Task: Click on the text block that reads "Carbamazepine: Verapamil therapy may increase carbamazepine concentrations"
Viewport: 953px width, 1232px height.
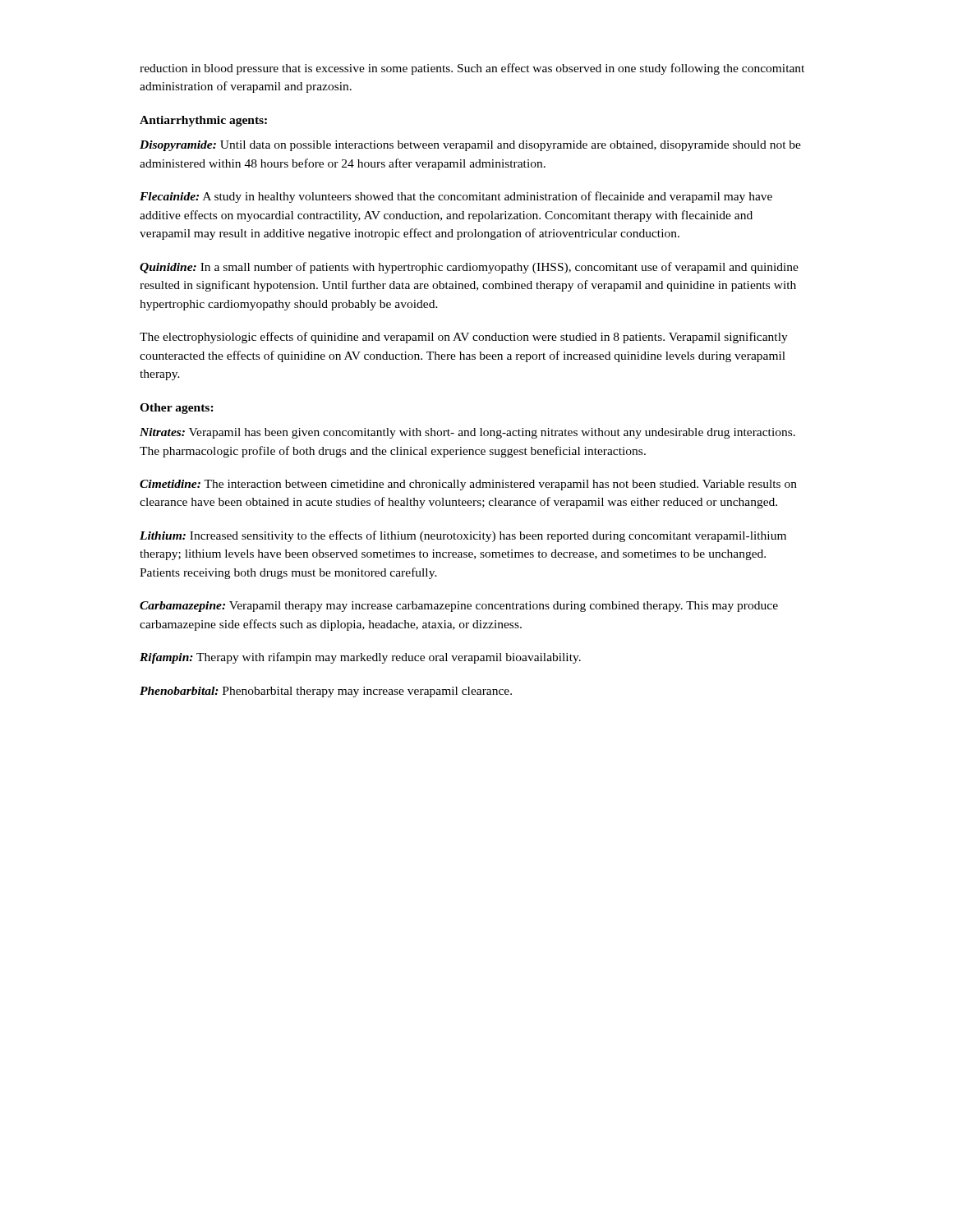Action: [459, 614]
